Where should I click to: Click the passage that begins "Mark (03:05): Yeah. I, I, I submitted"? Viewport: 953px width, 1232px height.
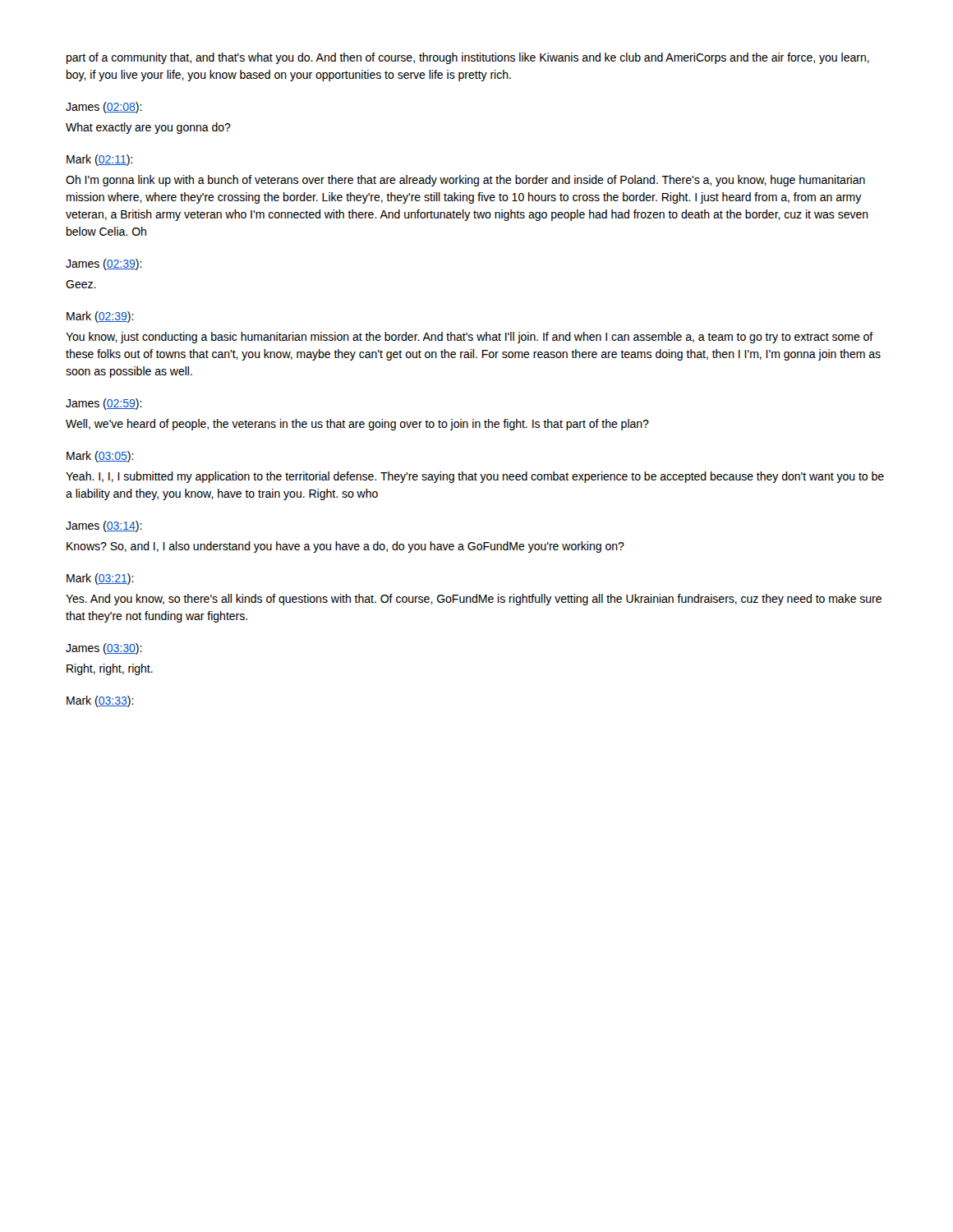point(476,475)
